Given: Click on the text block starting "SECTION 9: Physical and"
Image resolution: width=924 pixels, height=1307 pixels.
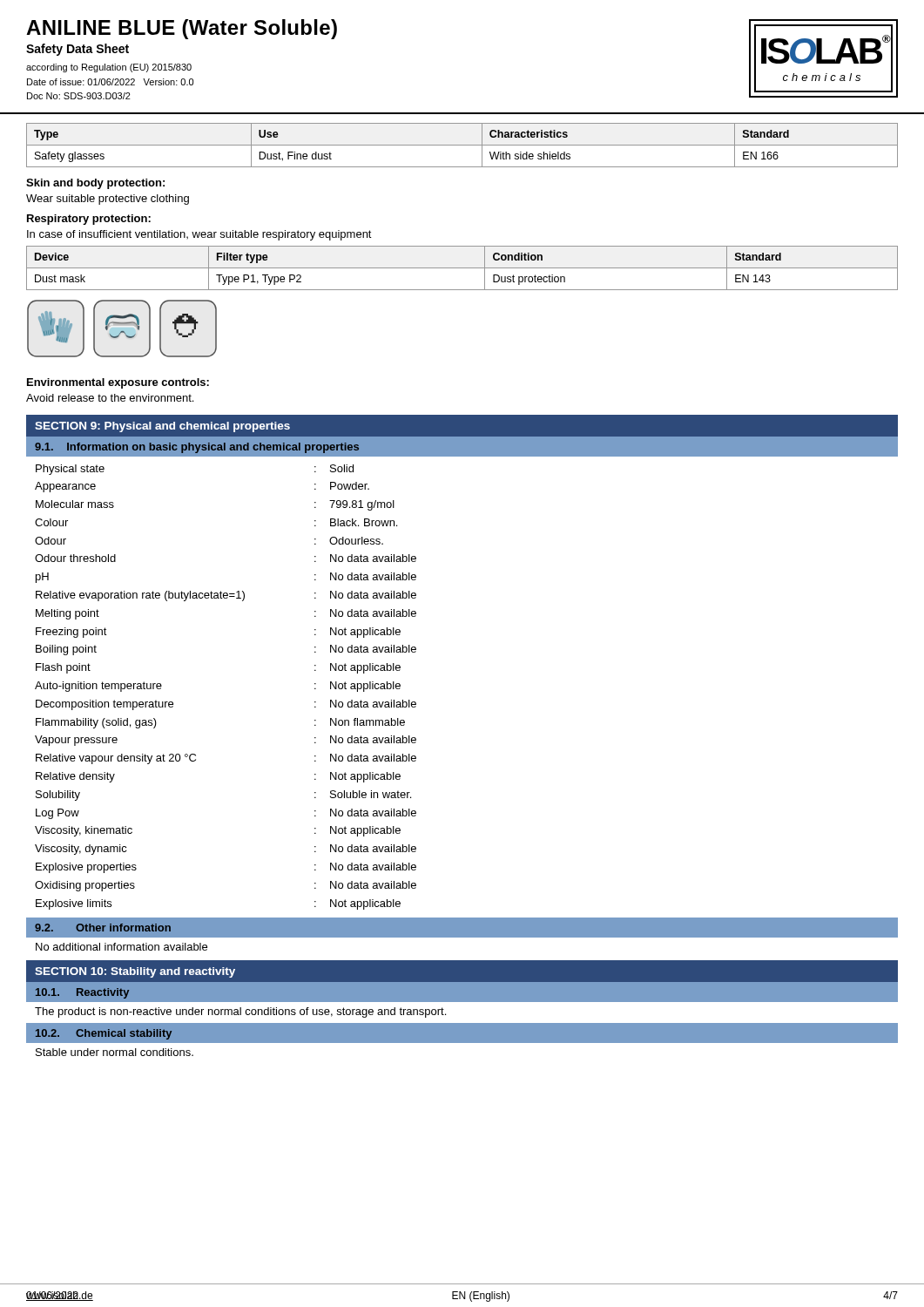Looking at the screenshot, I should click(163, 425).
